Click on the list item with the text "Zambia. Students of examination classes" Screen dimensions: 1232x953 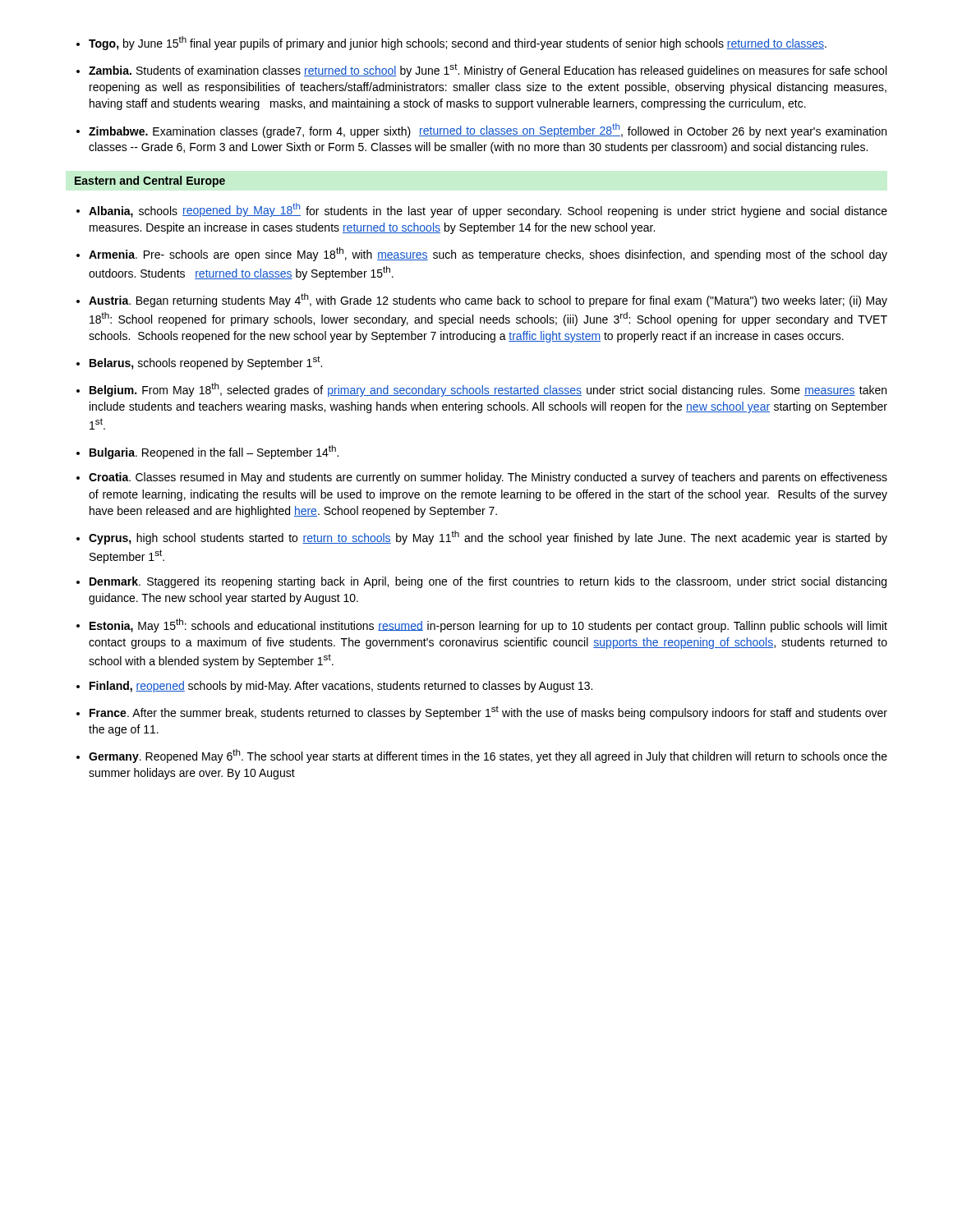[x=488, y=86]
